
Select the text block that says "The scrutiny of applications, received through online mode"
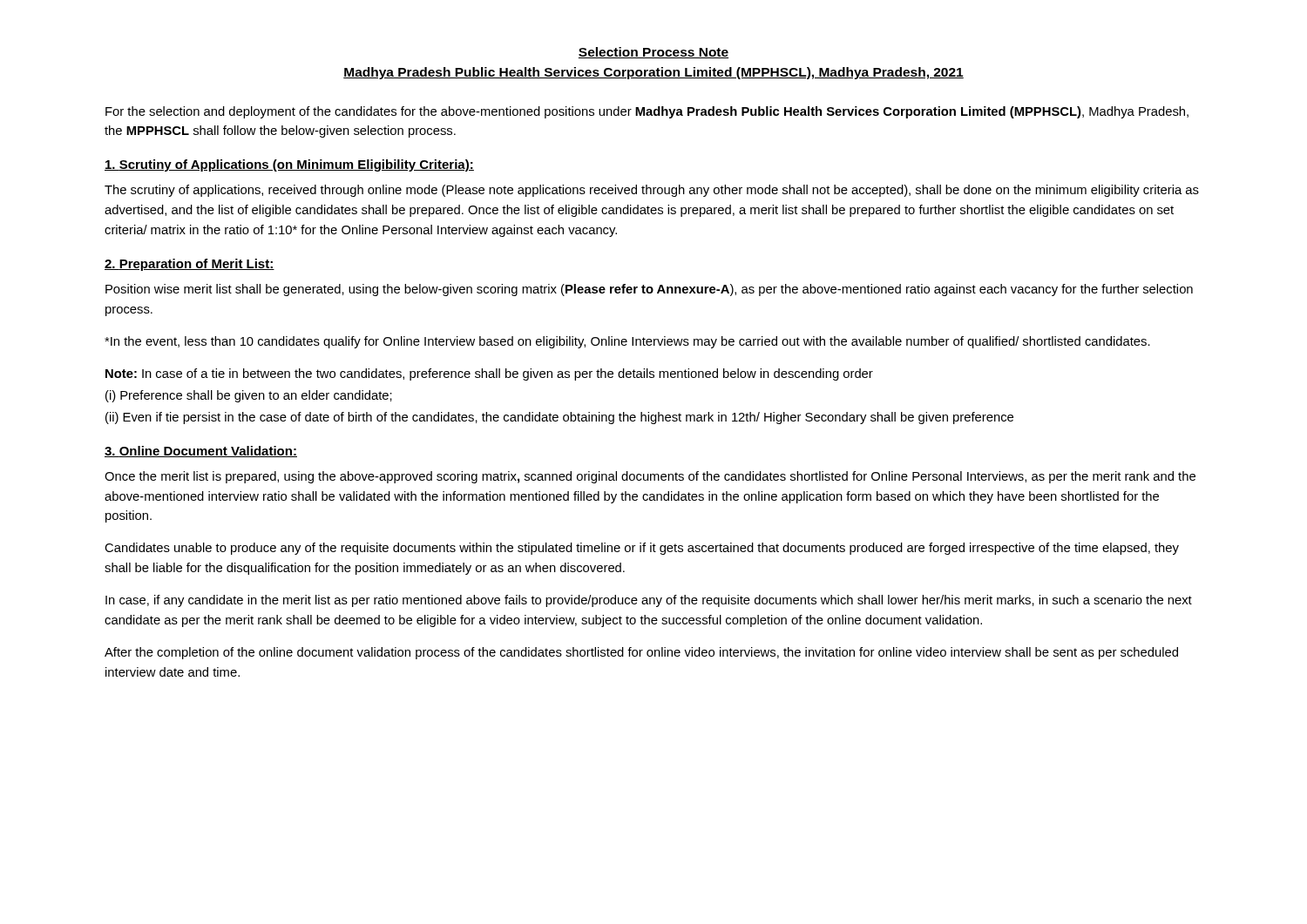point(652,210)
